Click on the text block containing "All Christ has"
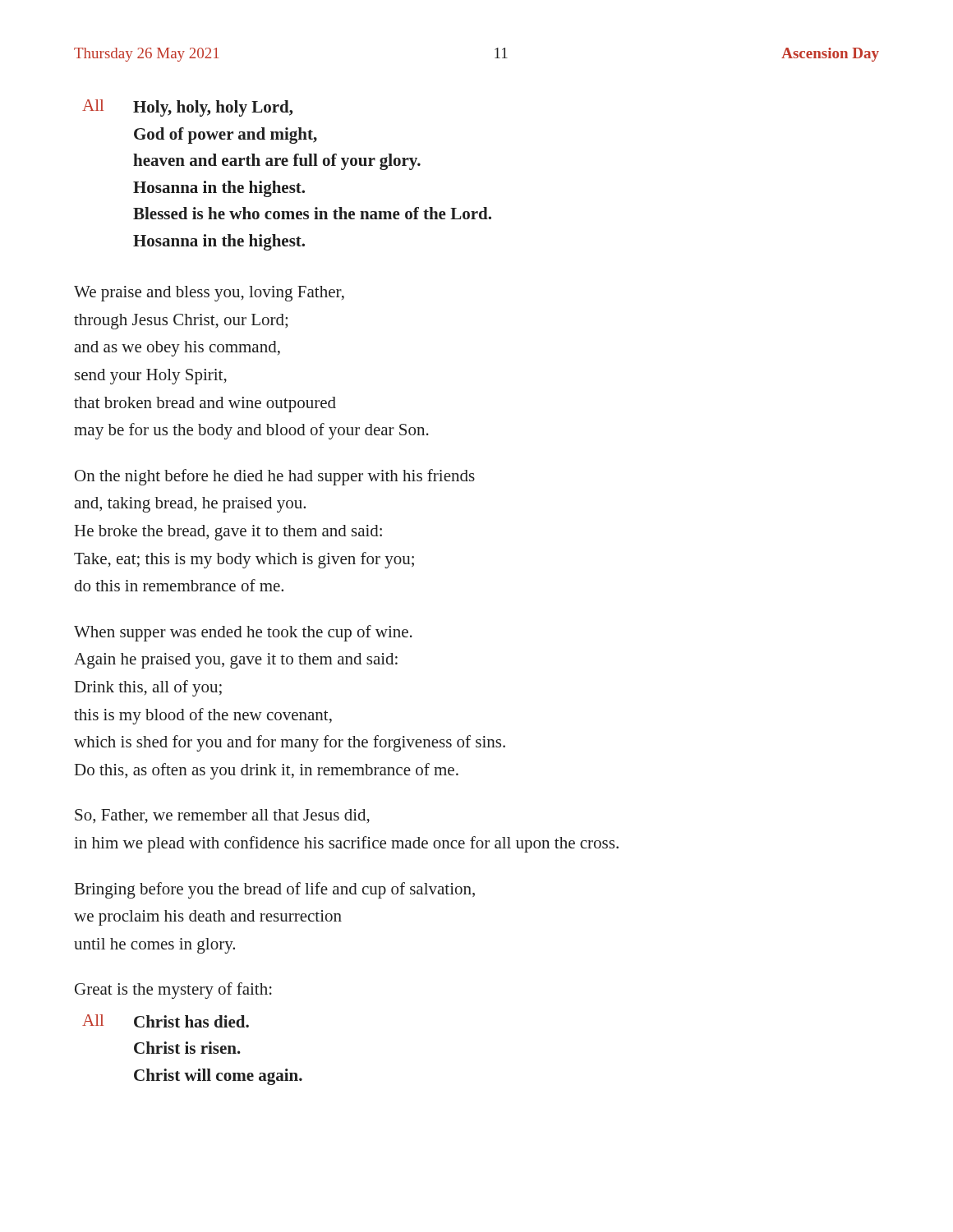The height and width of the screenshot is (1232, 953). (x=192, y=1049)
